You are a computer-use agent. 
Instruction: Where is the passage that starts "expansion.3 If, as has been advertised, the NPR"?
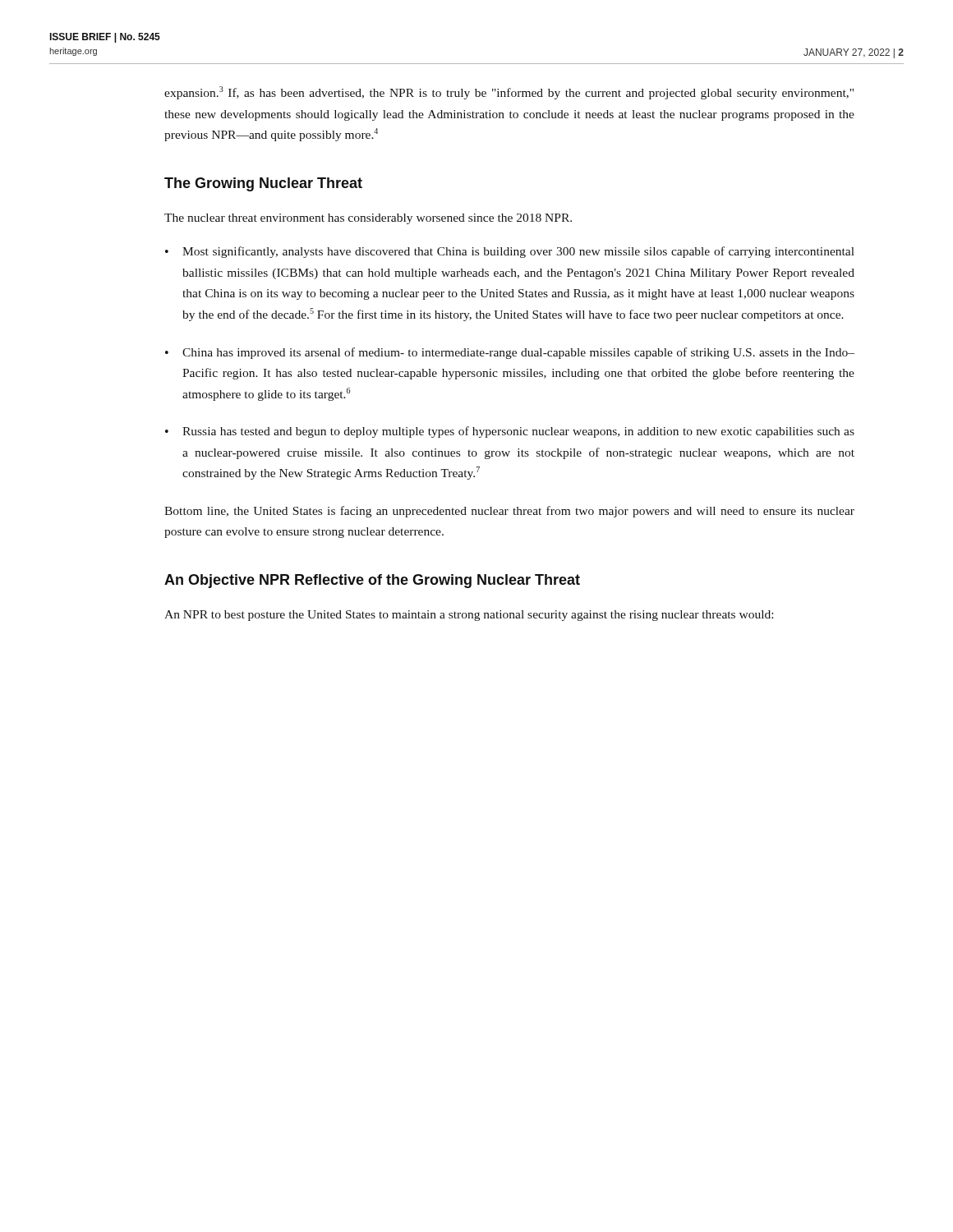point(509,113)
